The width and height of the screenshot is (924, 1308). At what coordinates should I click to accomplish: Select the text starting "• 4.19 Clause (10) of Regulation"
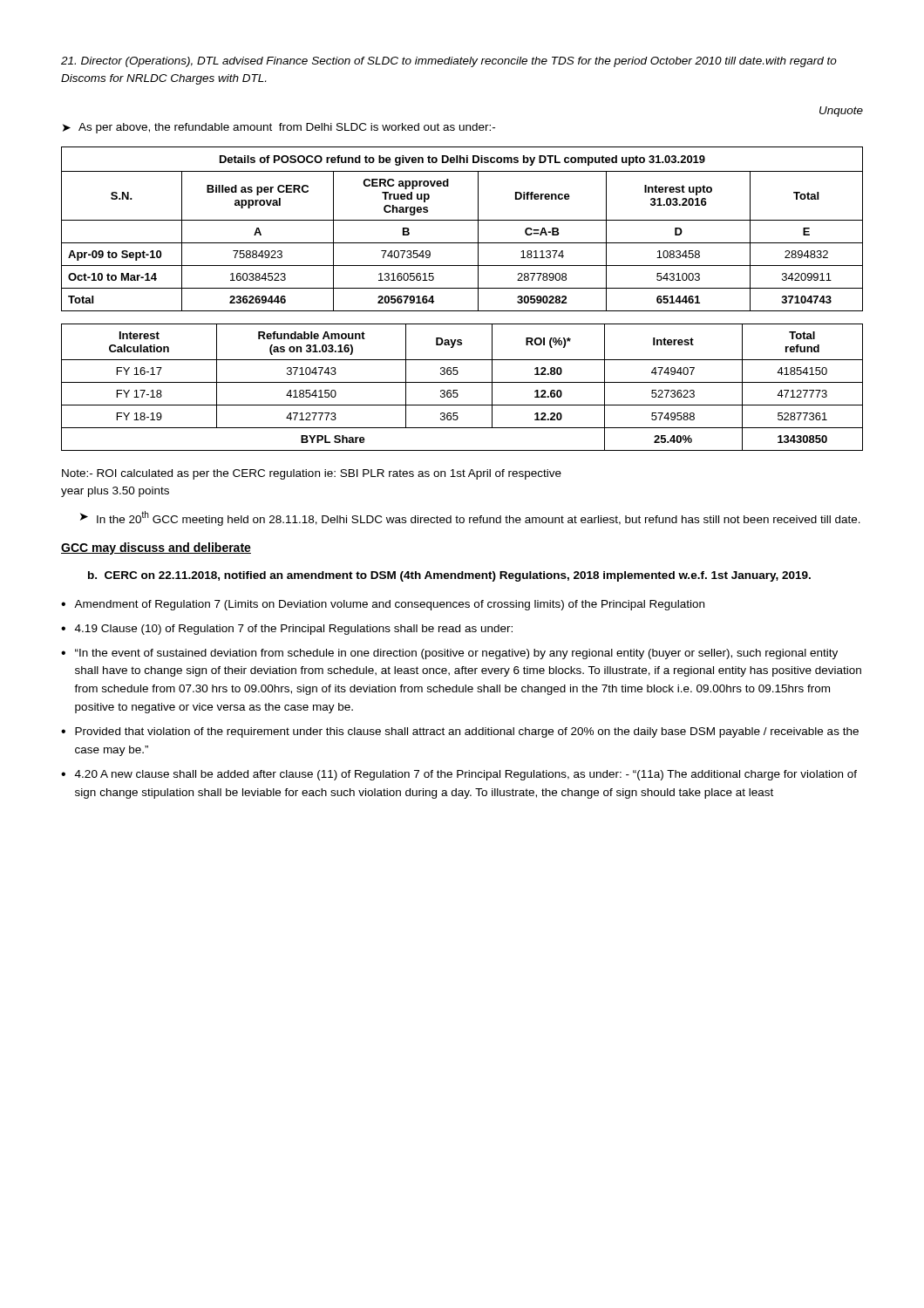(462, 629)
